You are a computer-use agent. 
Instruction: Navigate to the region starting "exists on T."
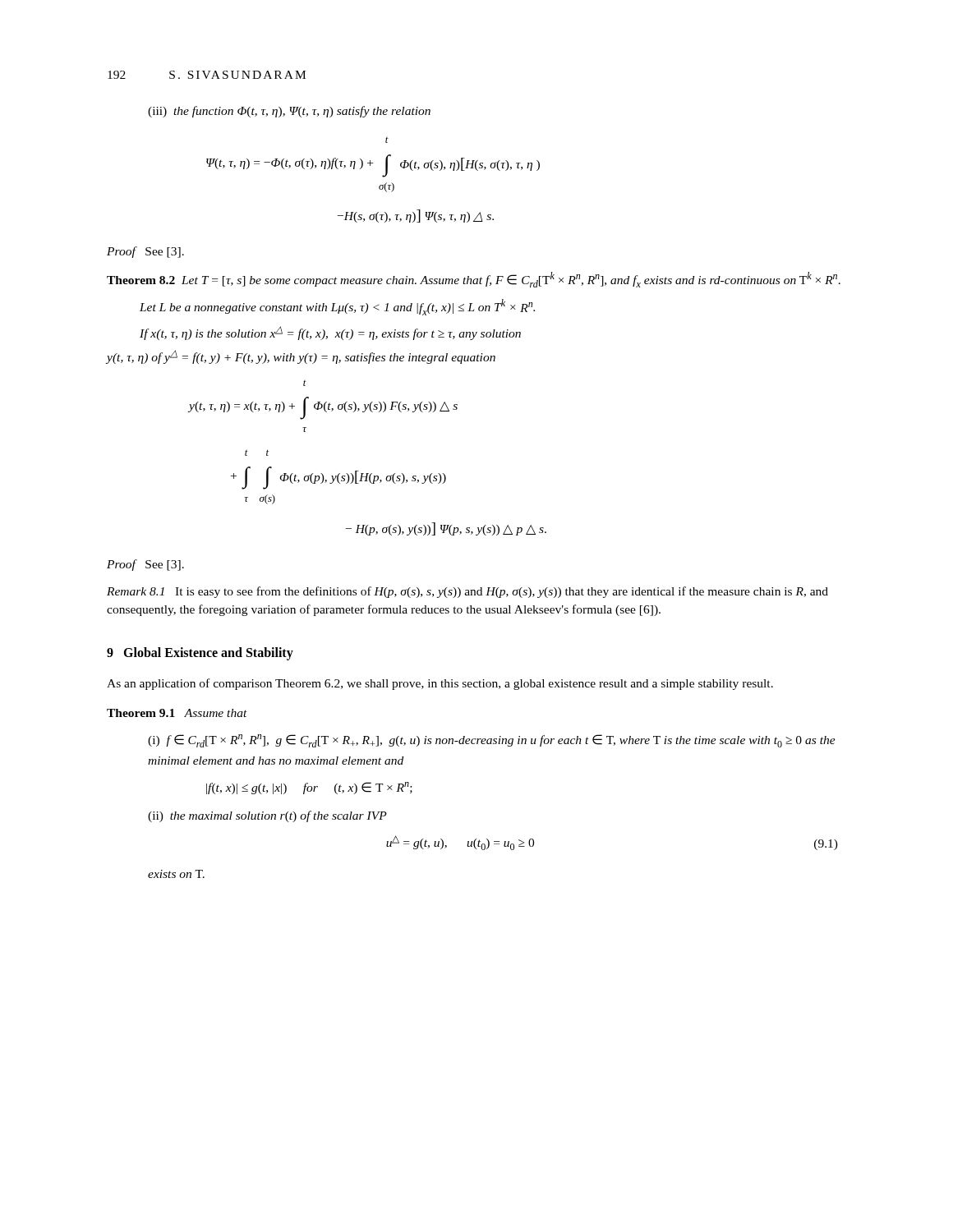[176, 873]
